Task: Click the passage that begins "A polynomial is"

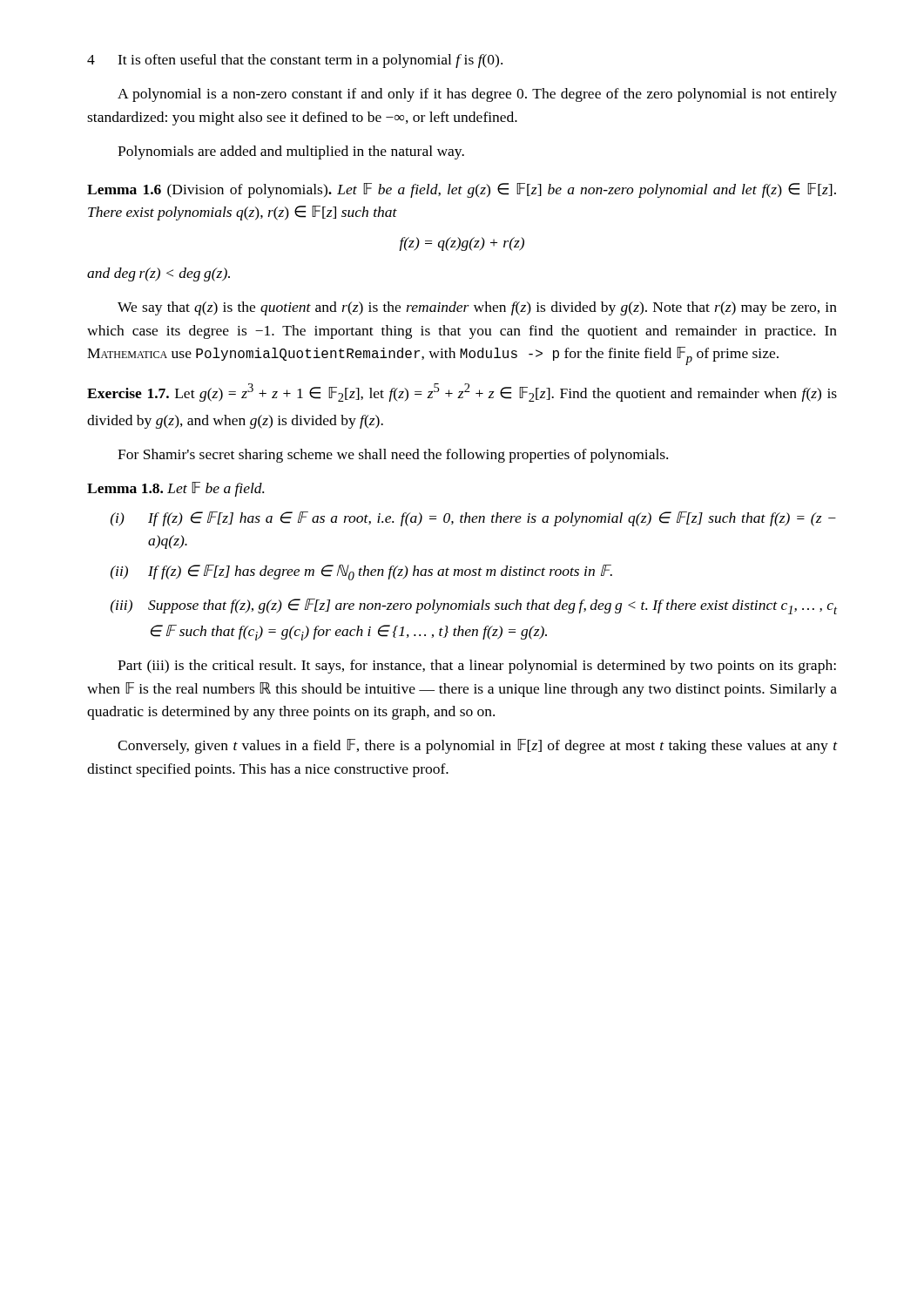Action: click(x=462, y=105)
